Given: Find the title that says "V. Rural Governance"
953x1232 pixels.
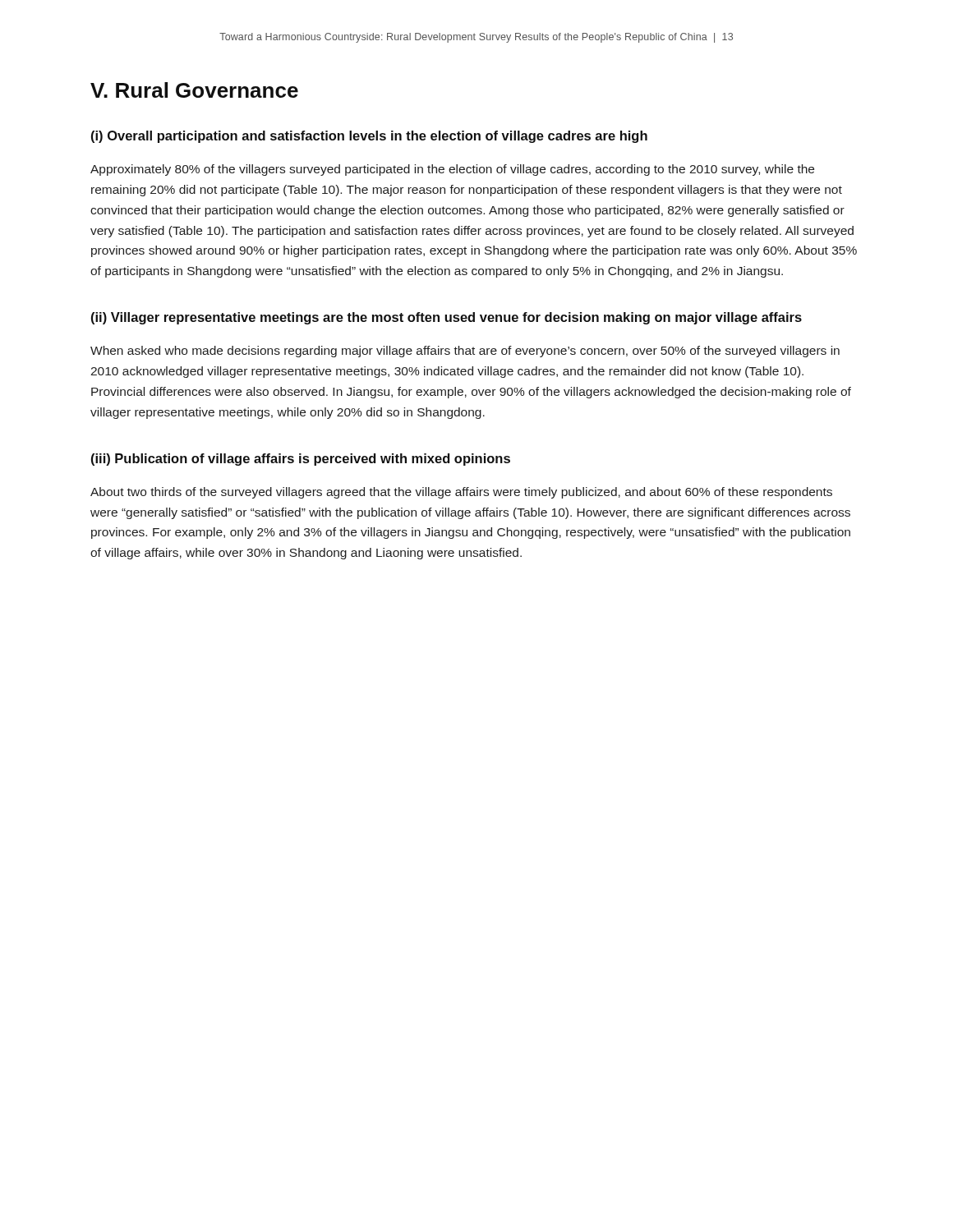Looking at the screenshot, I should pos(194,90).
